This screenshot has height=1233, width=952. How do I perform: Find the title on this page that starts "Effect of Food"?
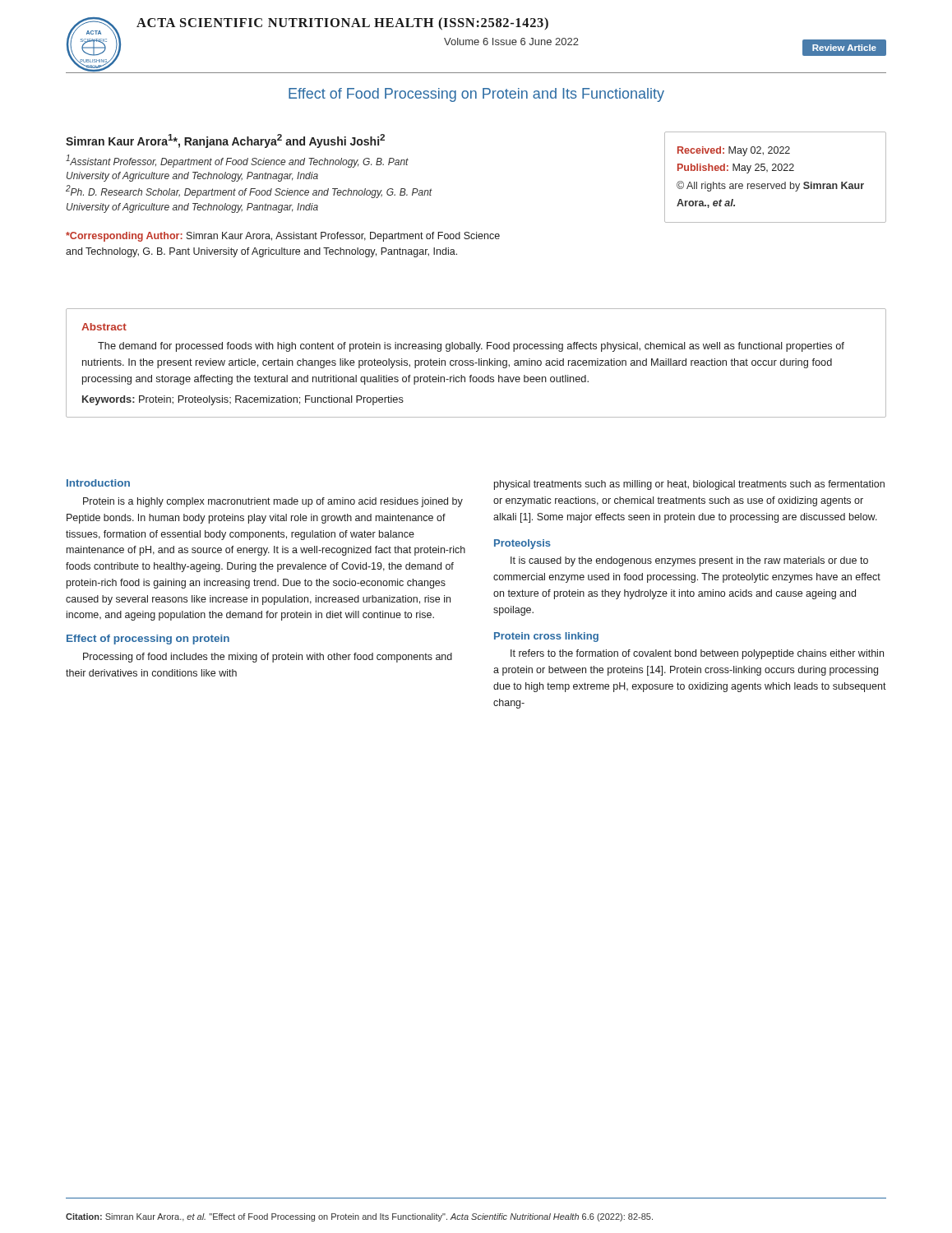pyautogui.click(x=476, y=94)
